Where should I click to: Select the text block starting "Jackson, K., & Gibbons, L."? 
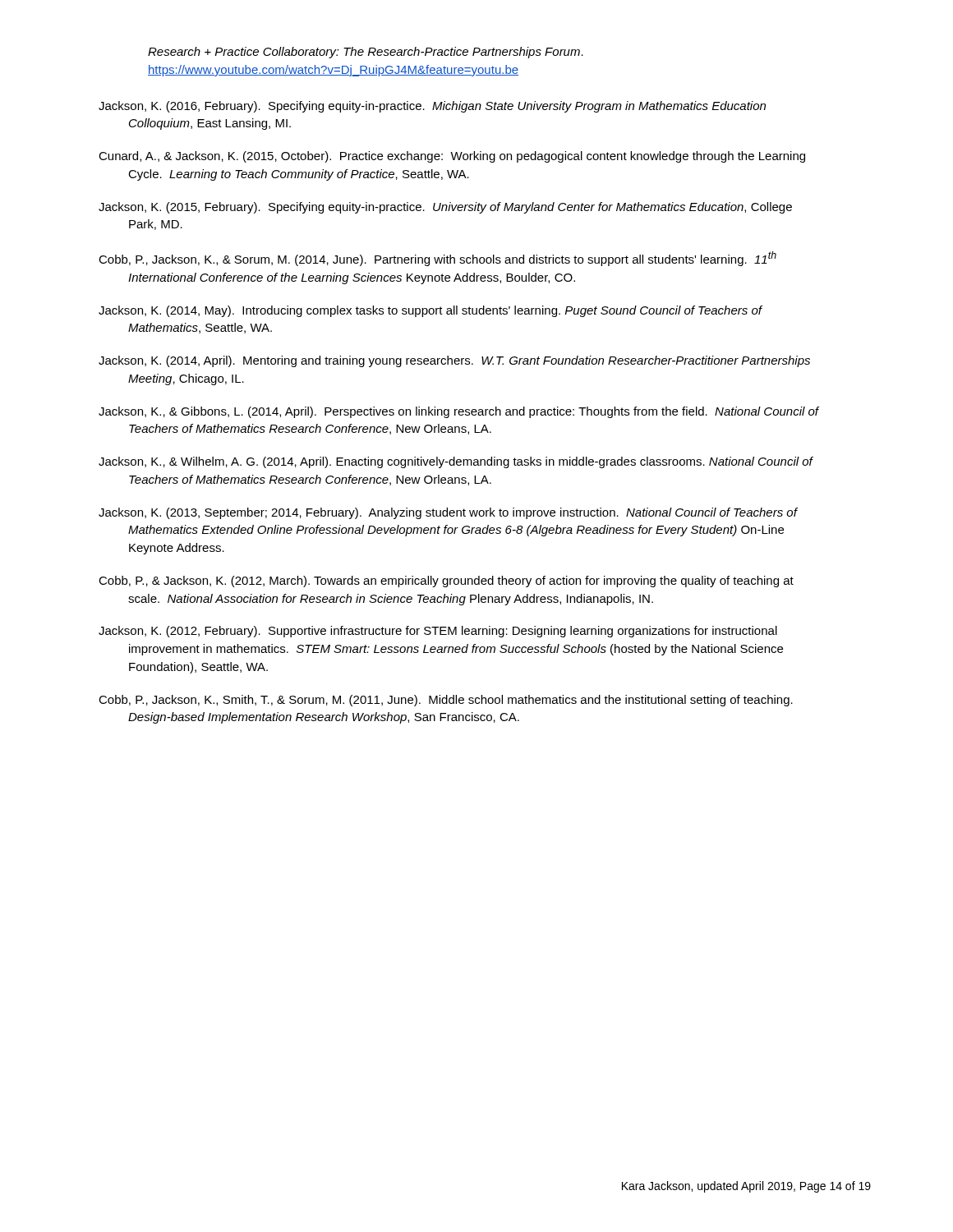click(x=458, y=420)
